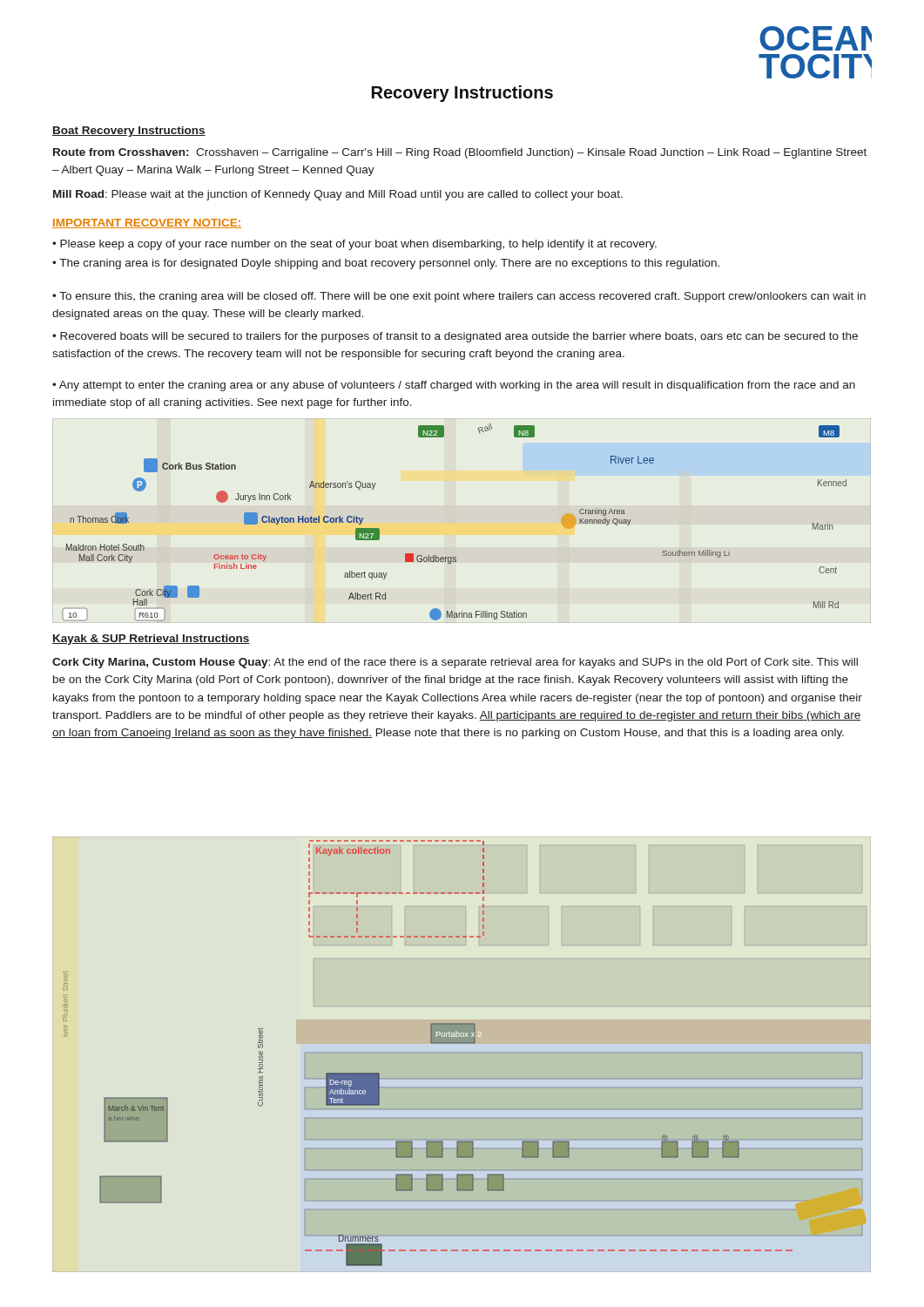The image size is (924, 1307).
Task: Click on the logo
Action: [815, 50]
